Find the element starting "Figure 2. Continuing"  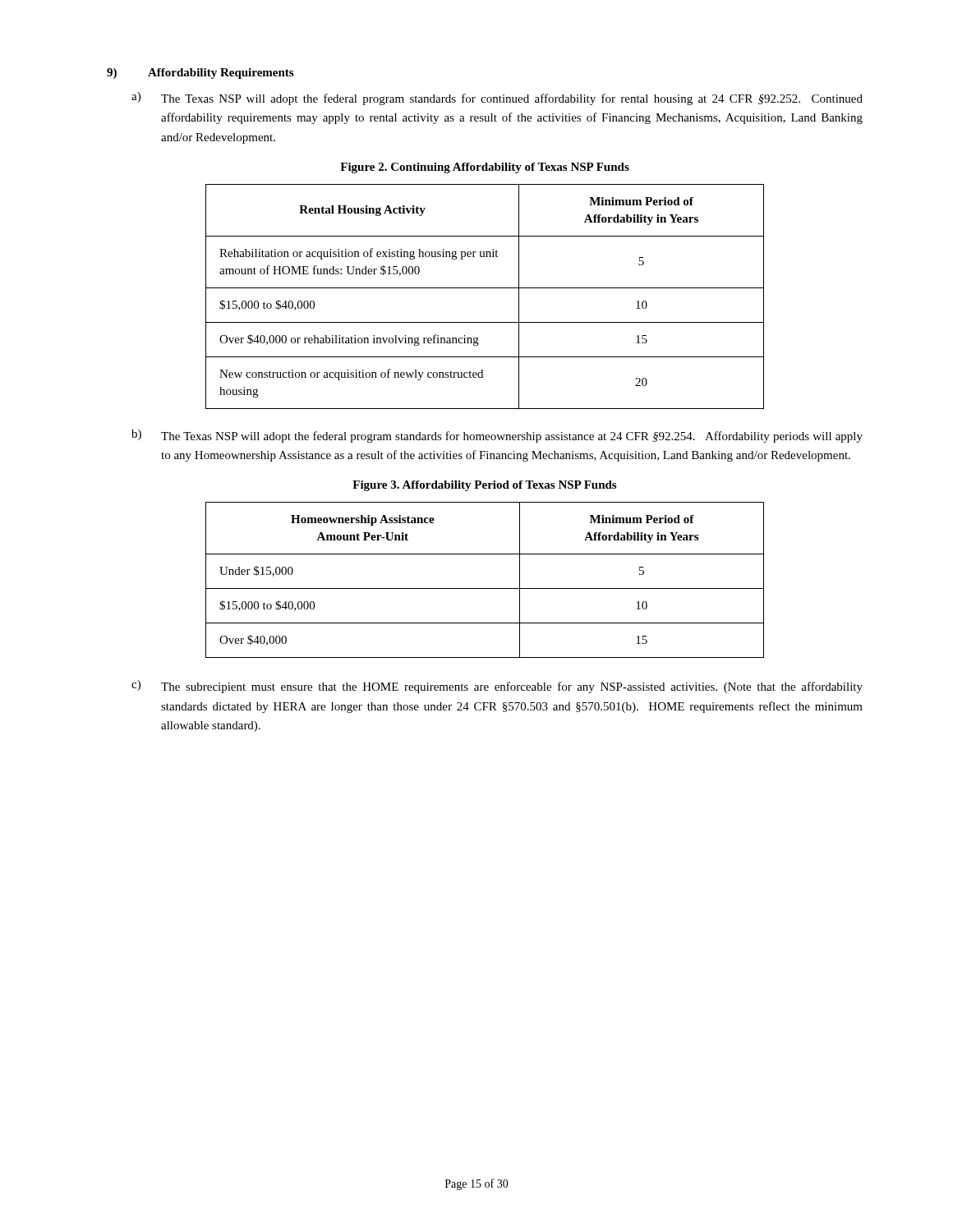(x=485, y=167)
